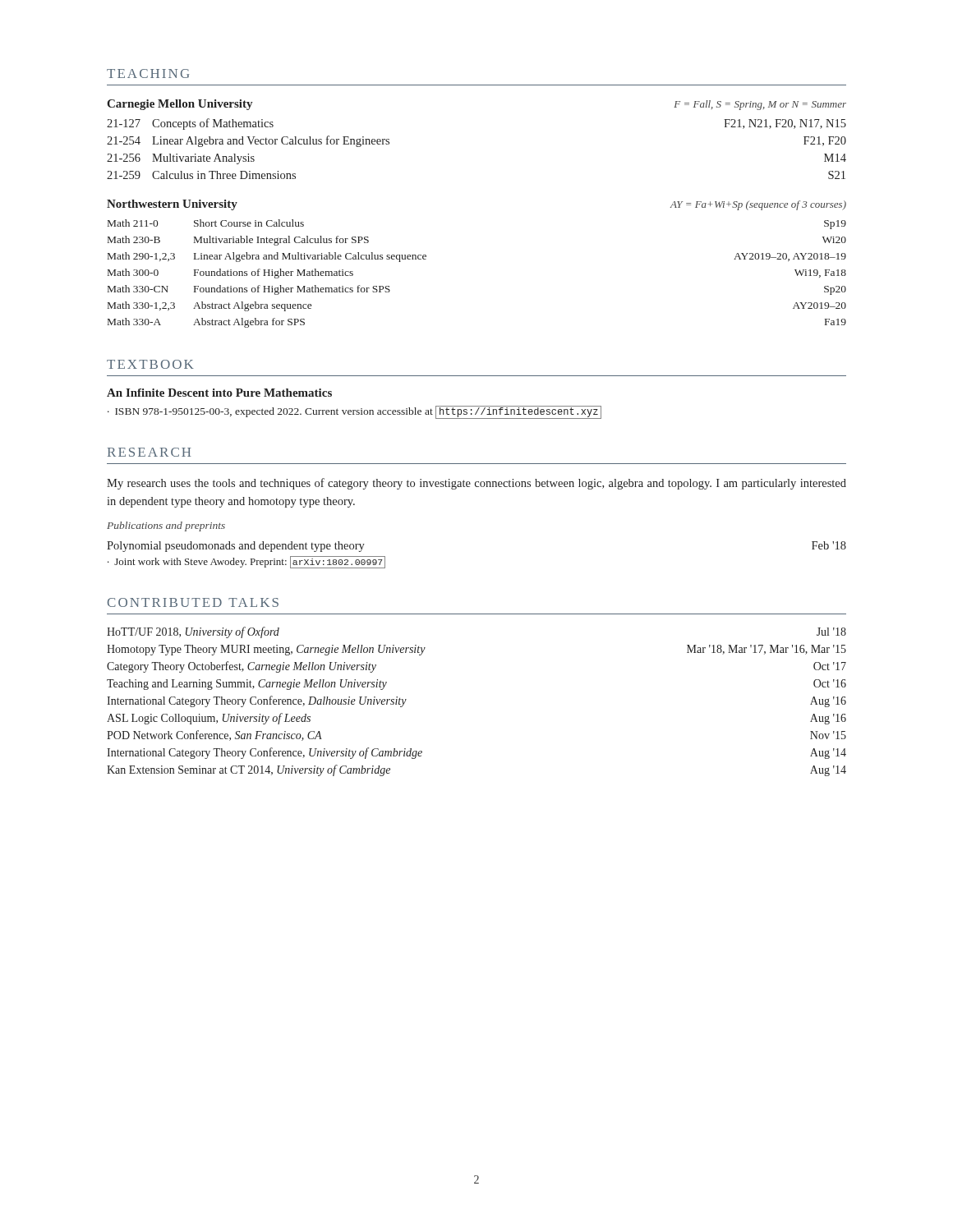
Task: Select the text starting "Category Theory Octoberfest, Carnegie Mellon"
Action: (x=239, y=667)
